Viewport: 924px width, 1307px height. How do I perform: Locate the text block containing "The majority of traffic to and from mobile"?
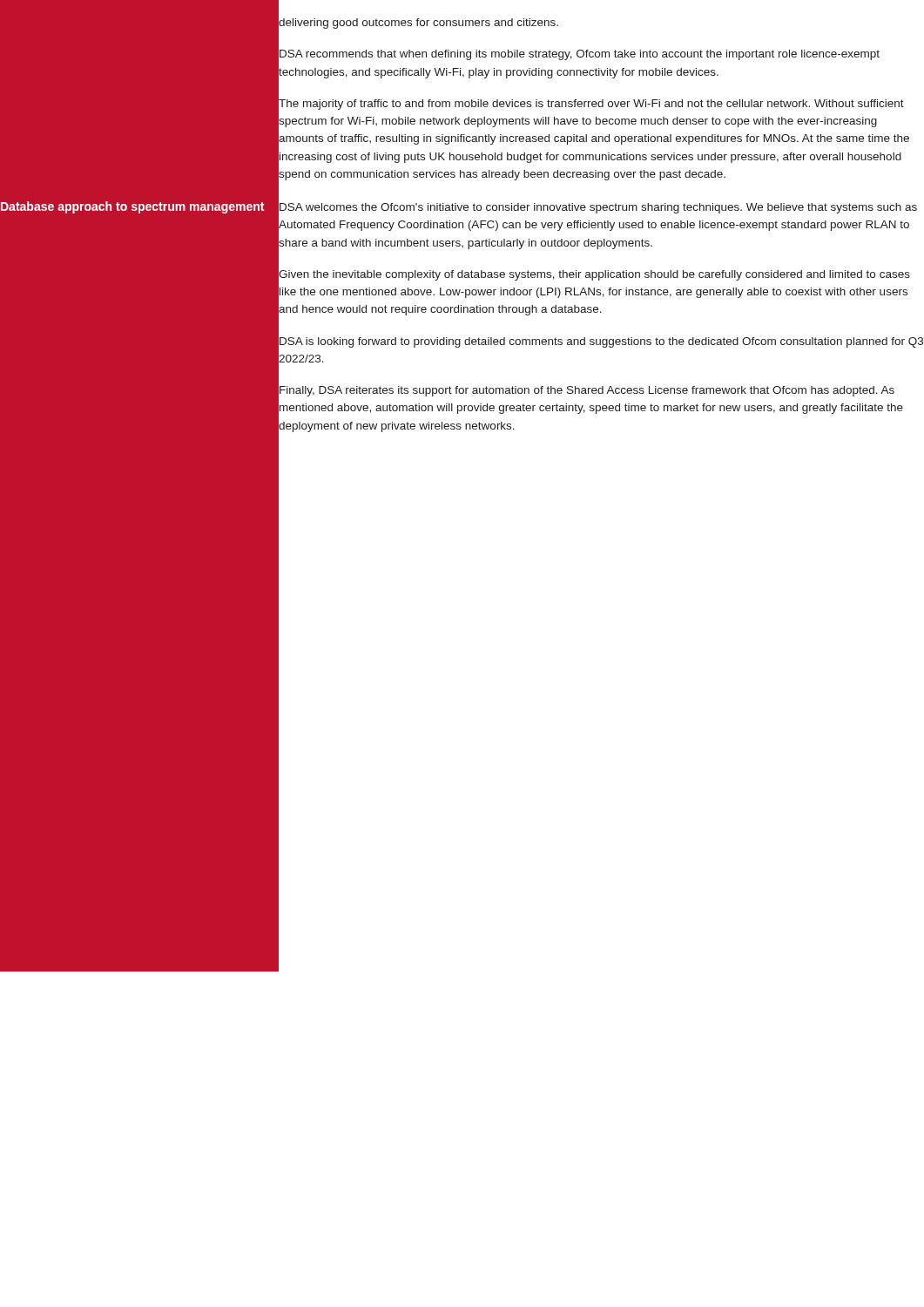click(594, 138)
